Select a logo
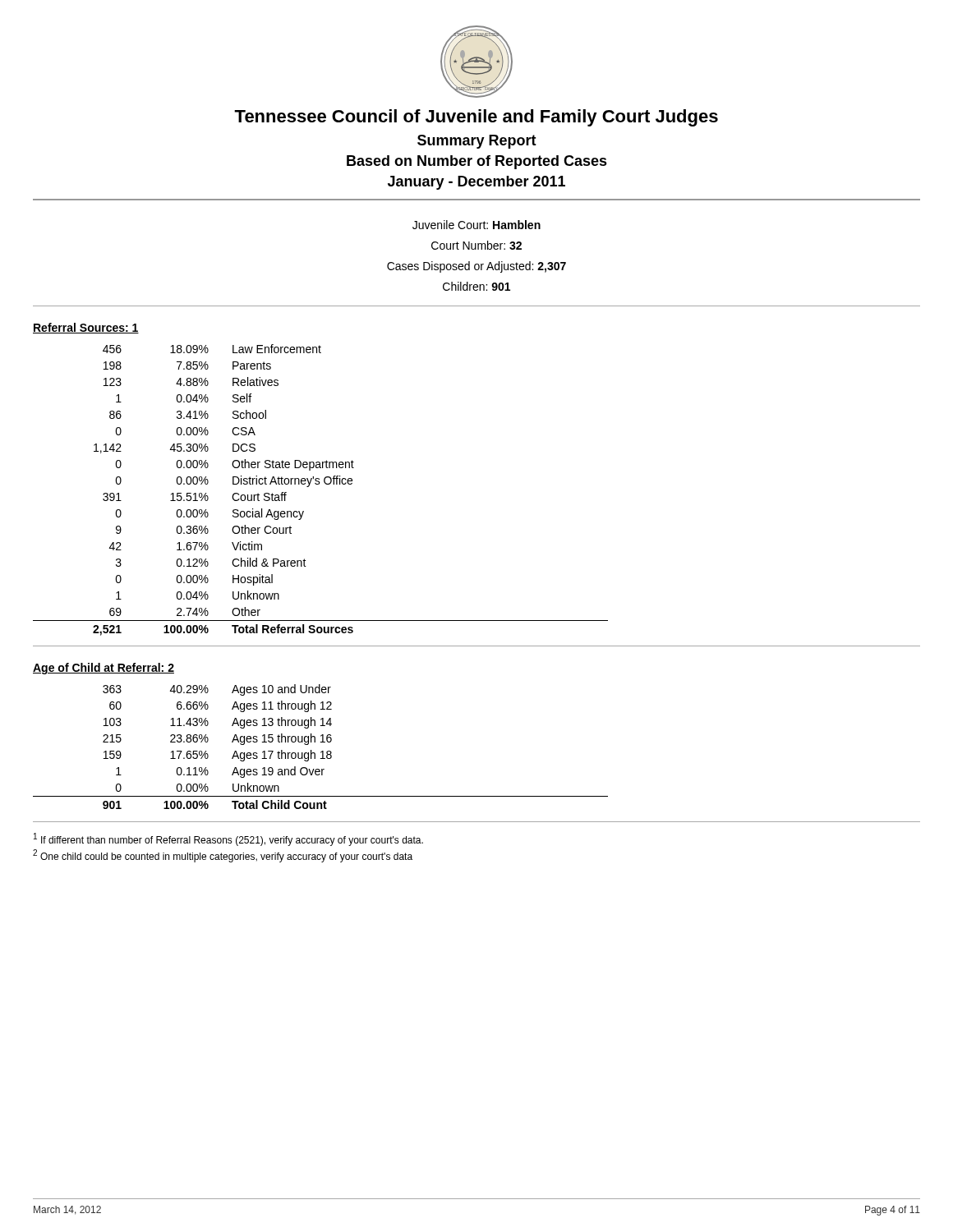Screen dimensions: 1232x953 (476, 62)
